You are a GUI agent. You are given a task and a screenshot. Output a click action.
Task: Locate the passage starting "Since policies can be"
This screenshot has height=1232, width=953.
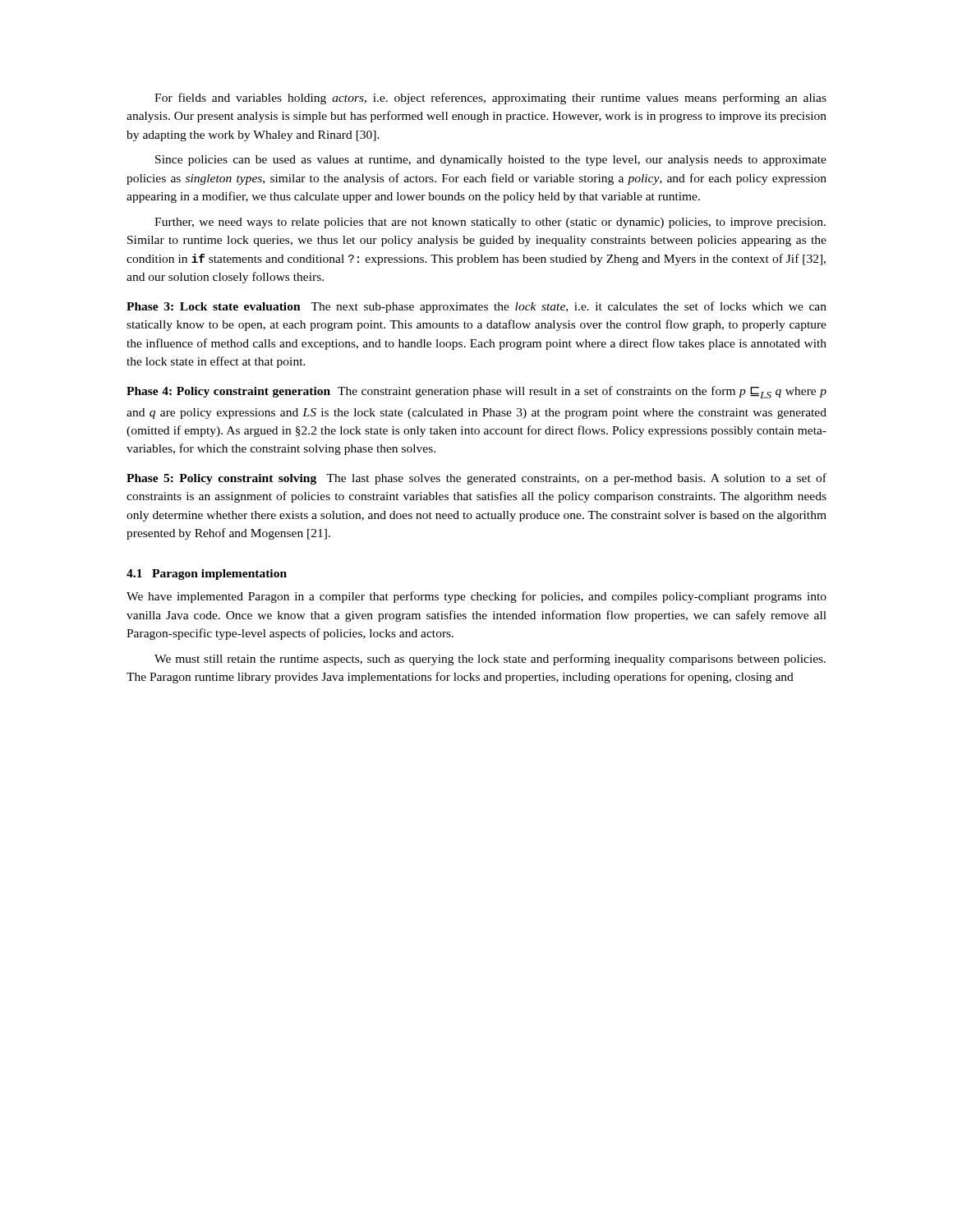(x=476, y=178)
